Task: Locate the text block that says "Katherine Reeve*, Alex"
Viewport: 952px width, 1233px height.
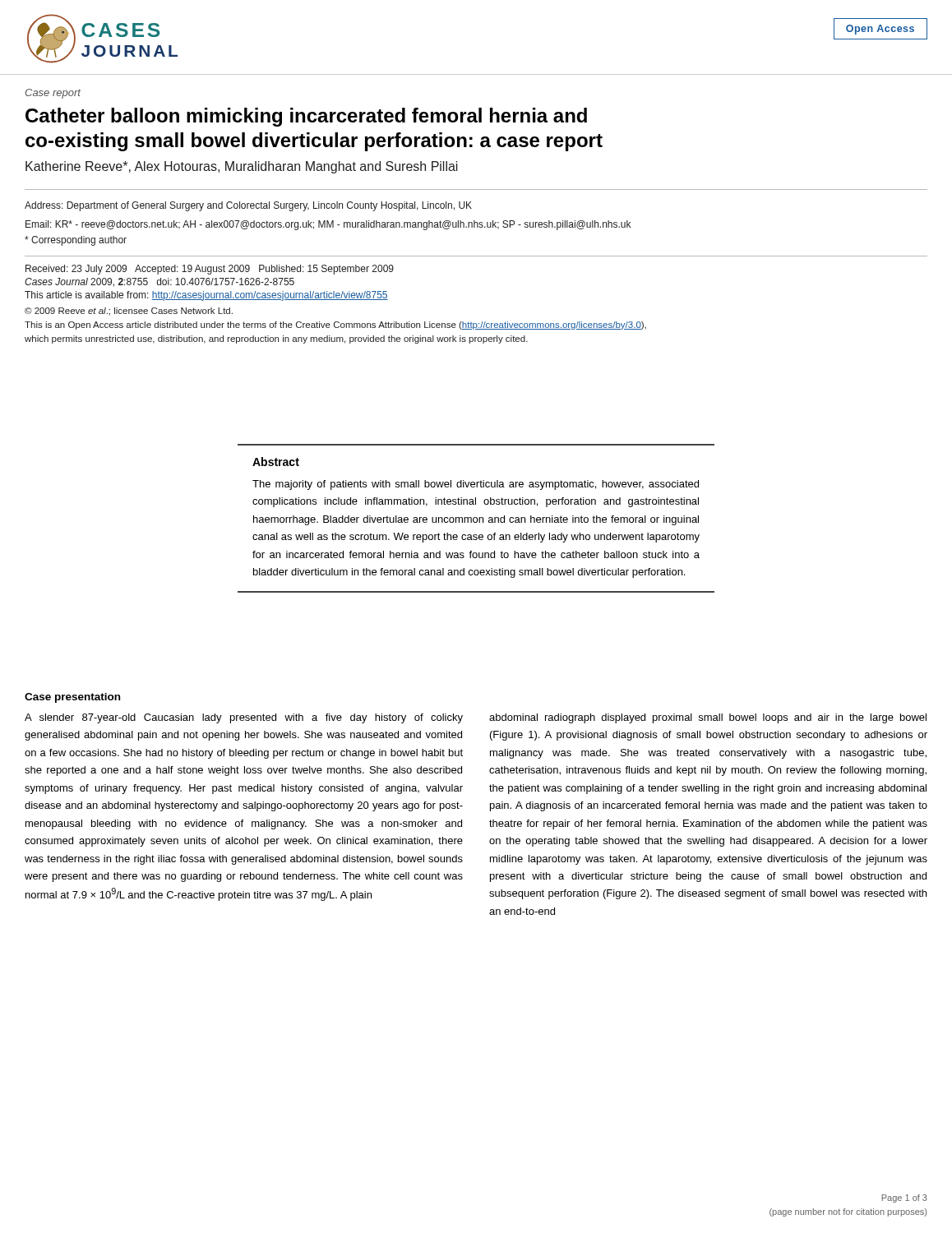Action: pyautogui.click(x=241, y=166)
